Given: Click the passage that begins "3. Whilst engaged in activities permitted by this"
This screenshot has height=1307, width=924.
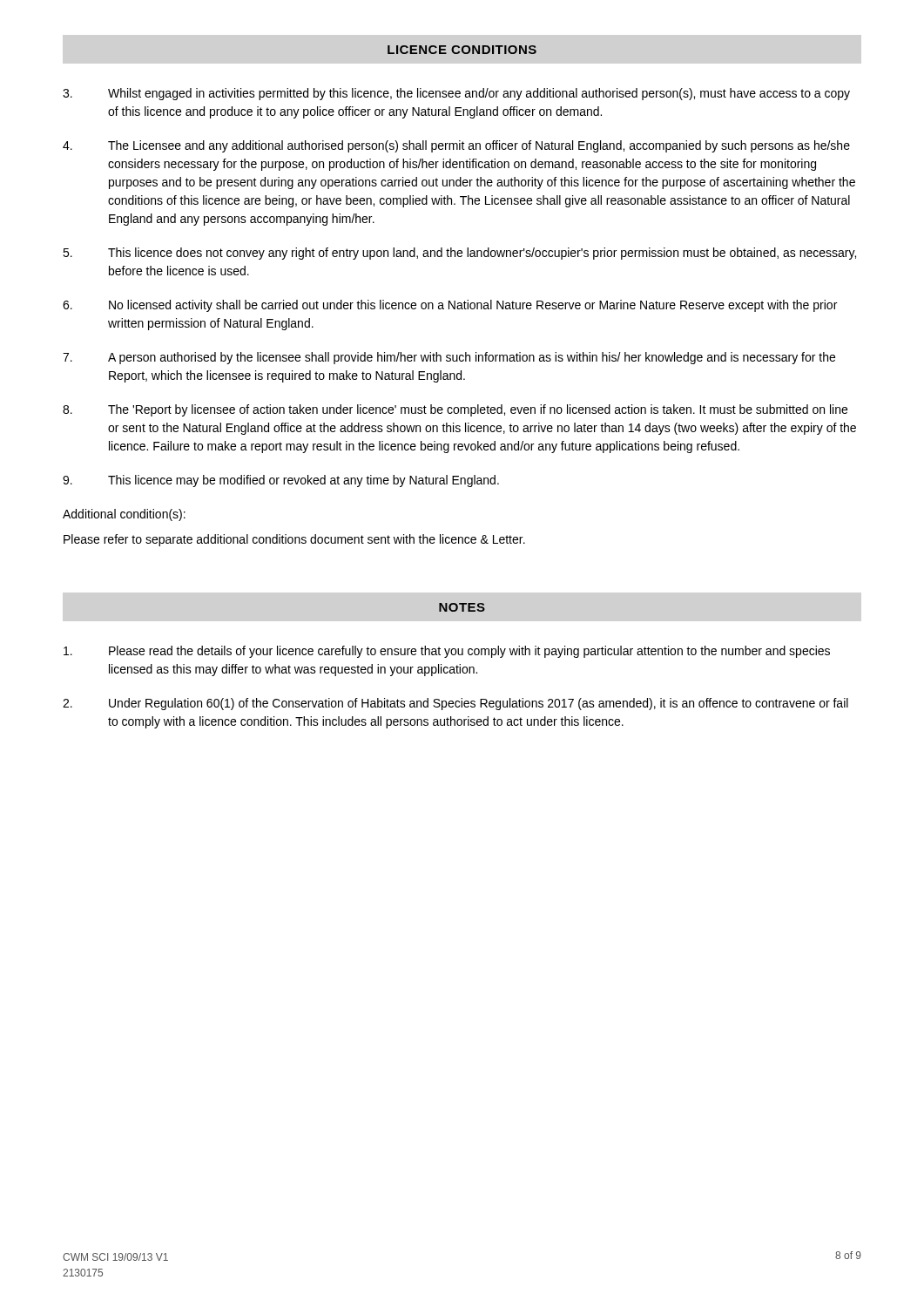Looking at the screenshot, I should coord(462,103).
